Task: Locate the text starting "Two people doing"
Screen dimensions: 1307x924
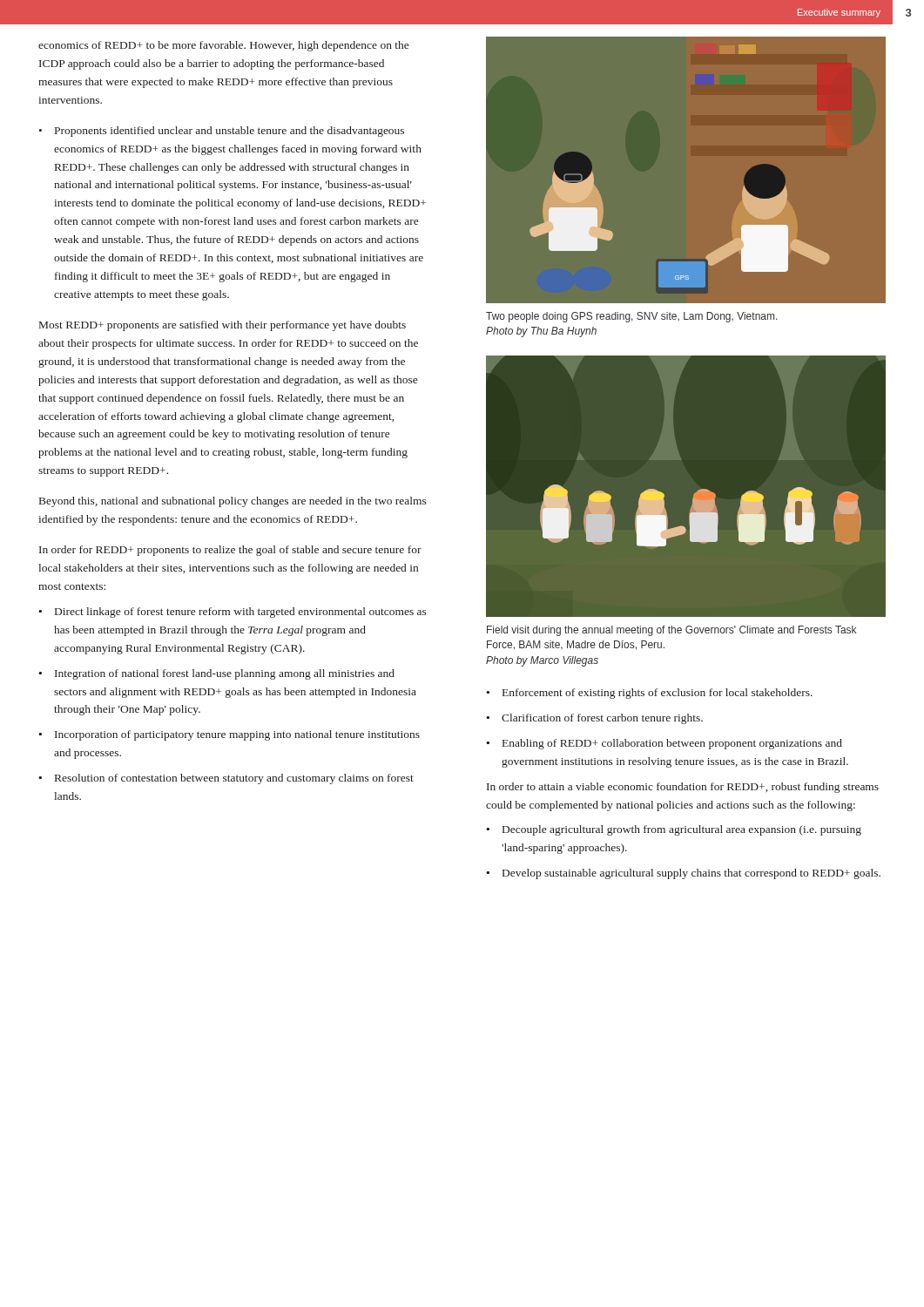Action: click(x=686, y=325)
